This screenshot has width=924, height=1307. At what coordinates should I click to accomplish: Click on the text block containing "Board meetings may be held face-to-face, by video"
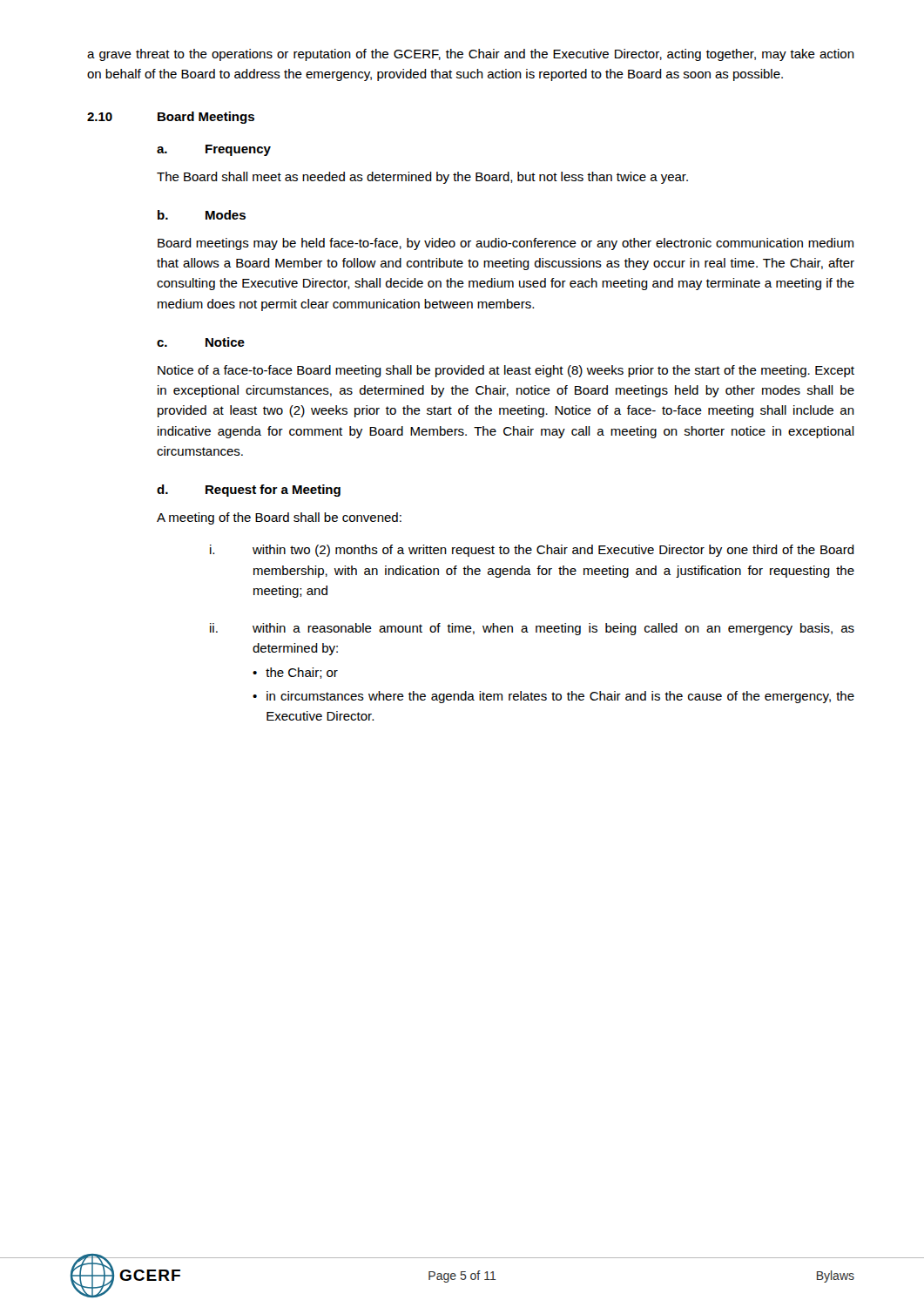click(x=506, y=273)
